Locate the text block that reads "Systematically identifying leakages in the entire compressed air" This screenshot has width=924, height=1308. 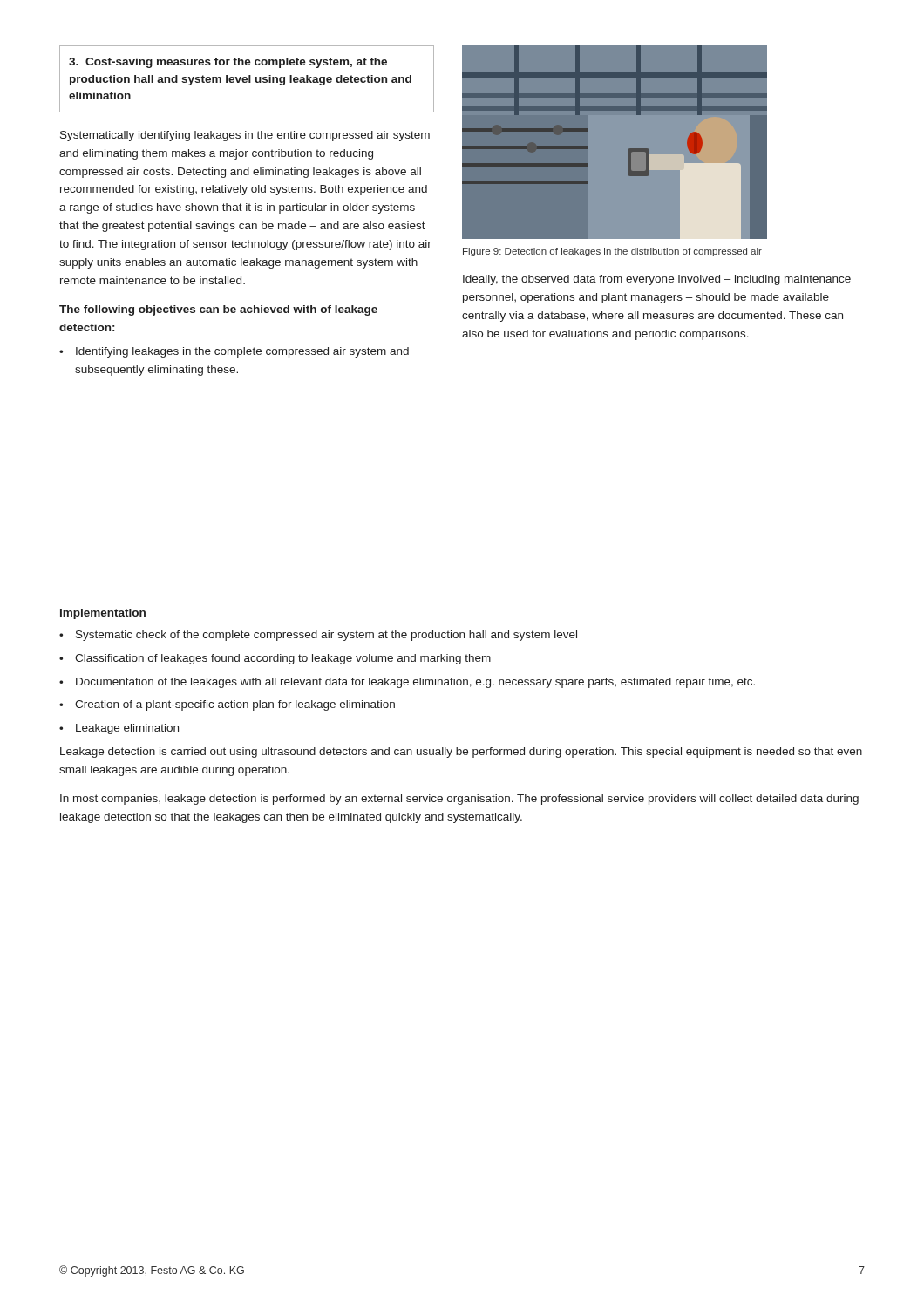[x=245, y=207]
